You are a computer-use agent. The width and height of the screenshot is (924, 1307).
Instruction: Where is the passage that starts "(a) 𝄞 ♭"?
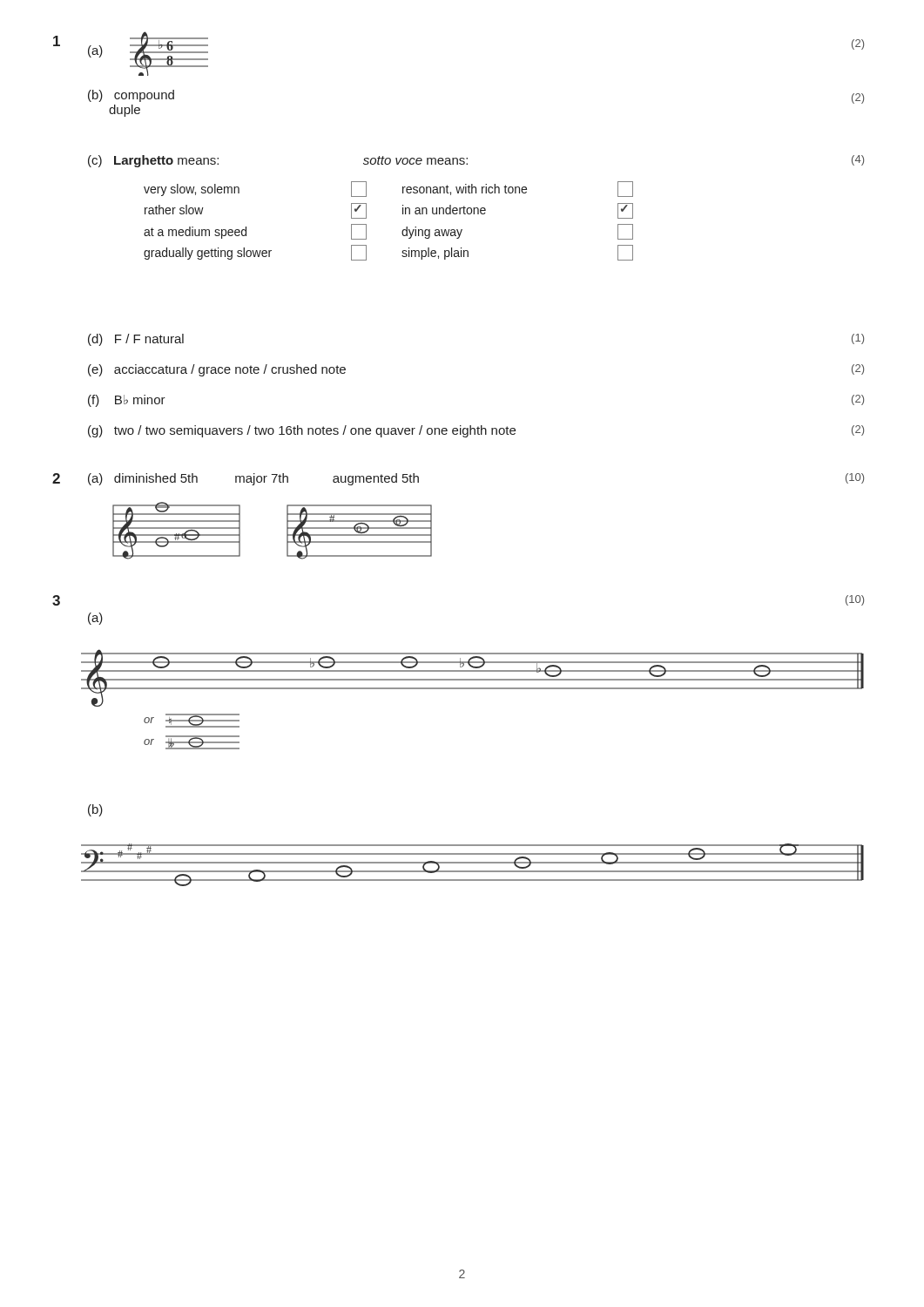click(148, 52)
